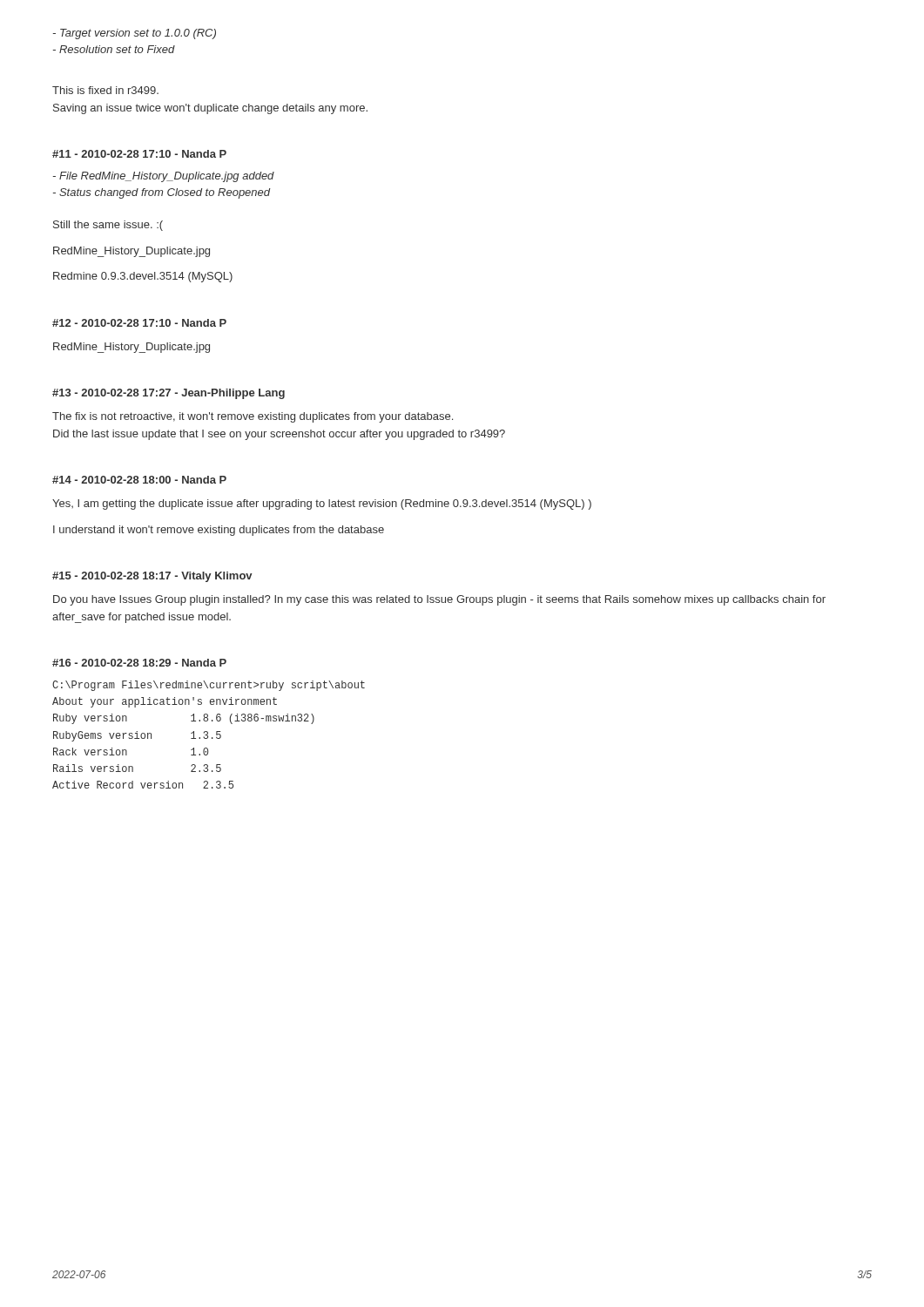
Task: Select the region starting "The fix is not retroactive, it"
Action: point(279,425)
